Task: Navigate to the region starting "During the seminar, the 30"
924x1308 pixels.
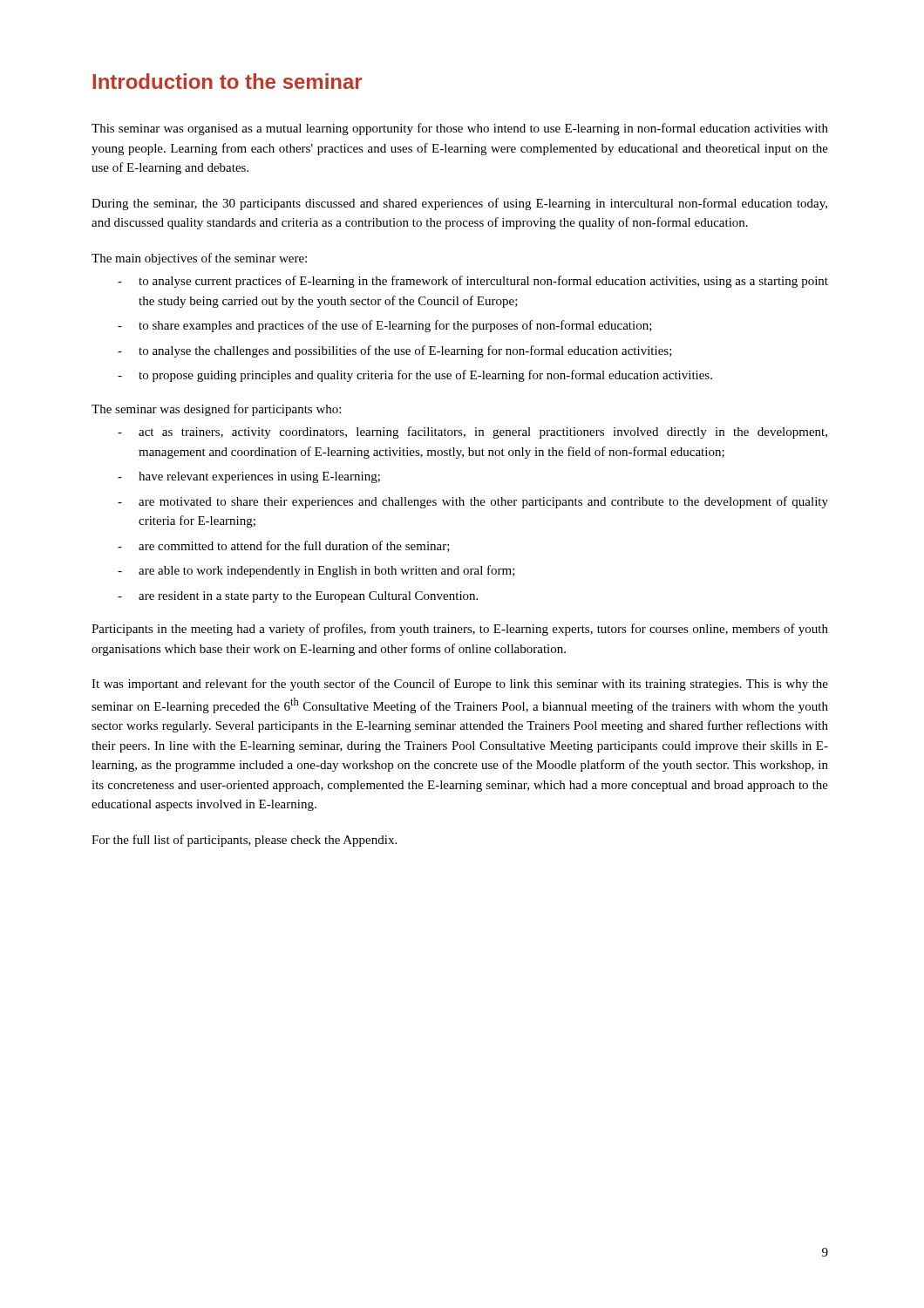Action: pyautogui.click(x=460, y=213)
